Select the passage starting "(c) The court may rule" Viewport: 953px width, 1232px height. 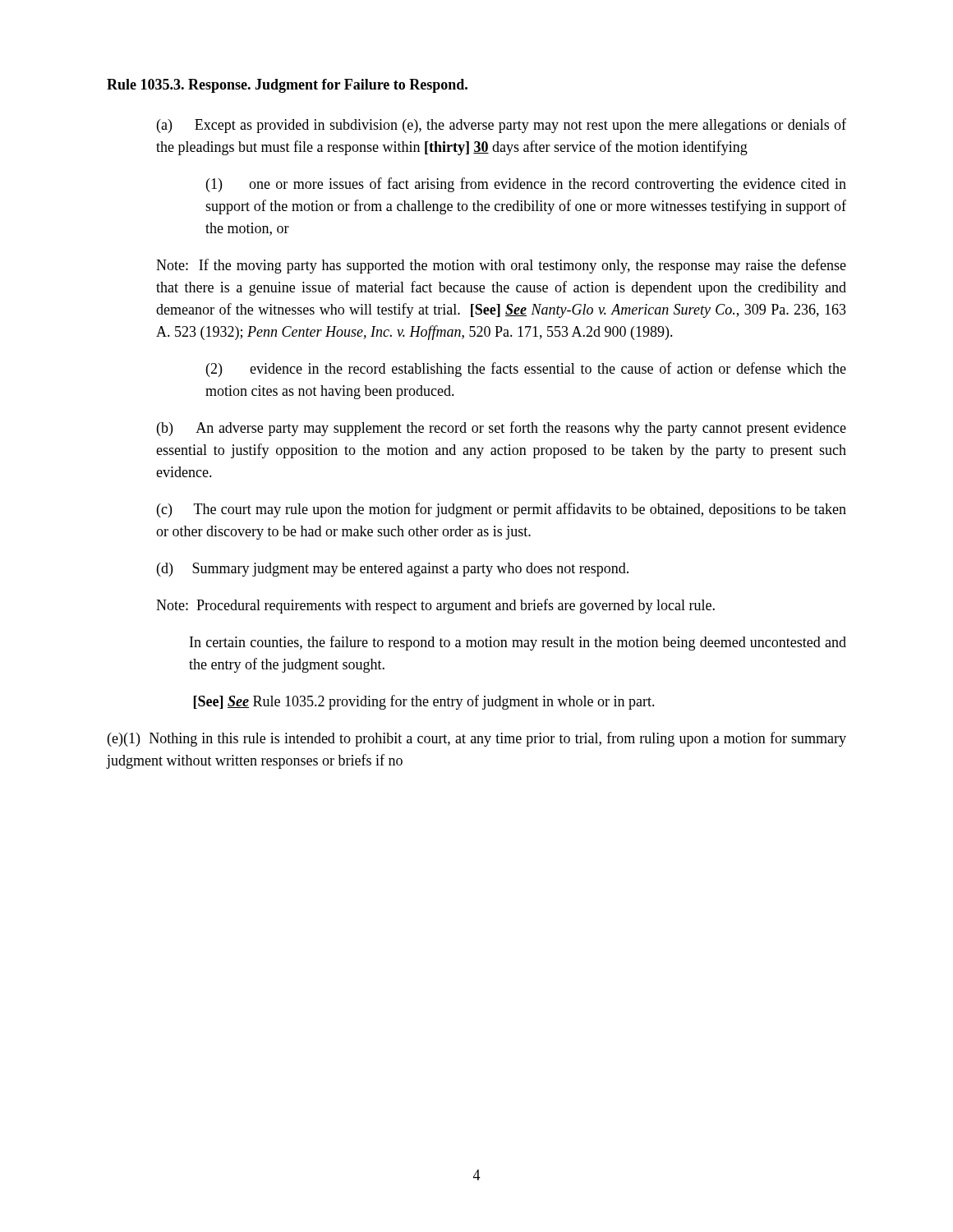(x=501, y=520)
